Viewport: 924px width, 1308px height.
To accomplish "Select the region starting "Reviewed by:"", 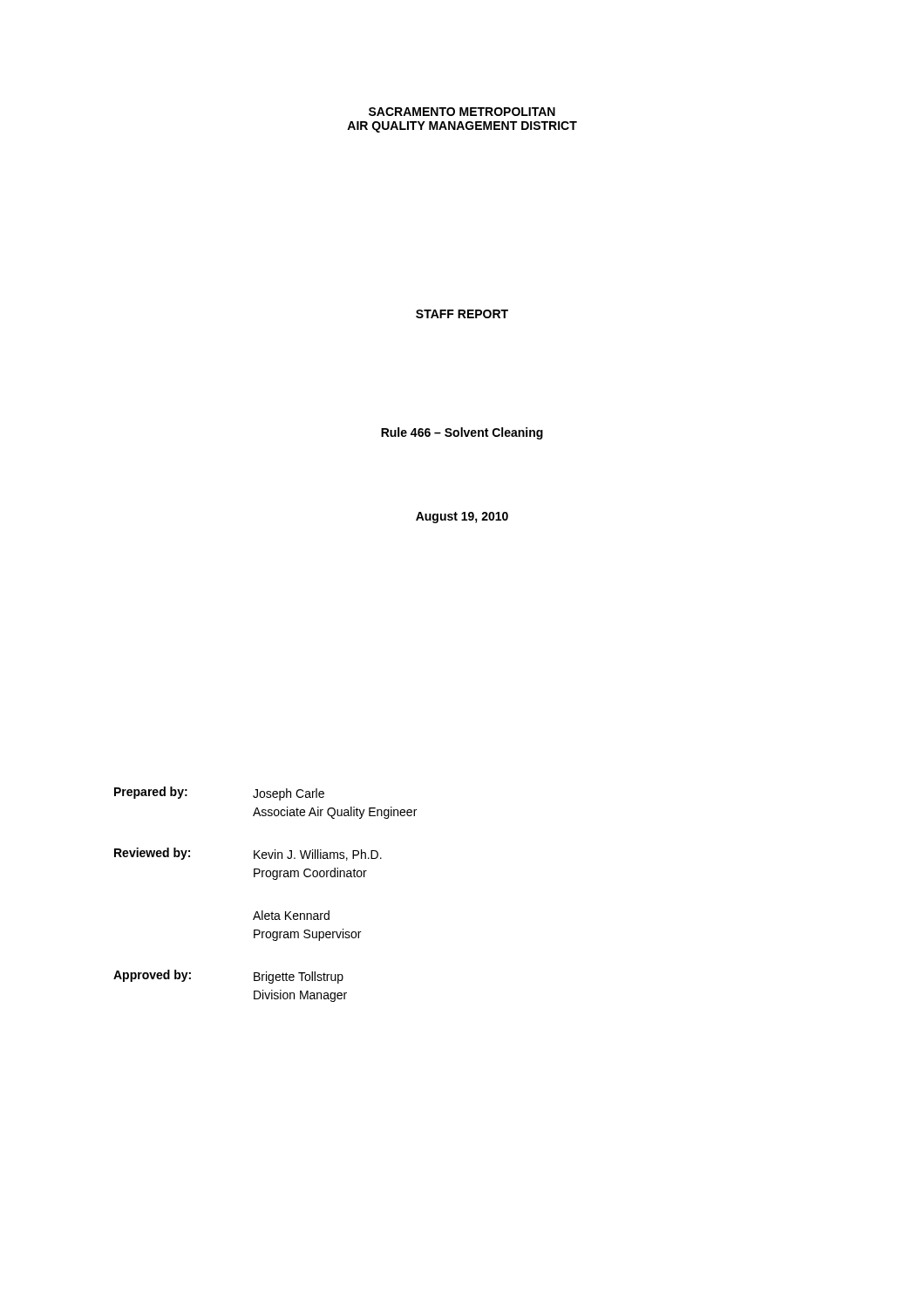I will [152, 853].
